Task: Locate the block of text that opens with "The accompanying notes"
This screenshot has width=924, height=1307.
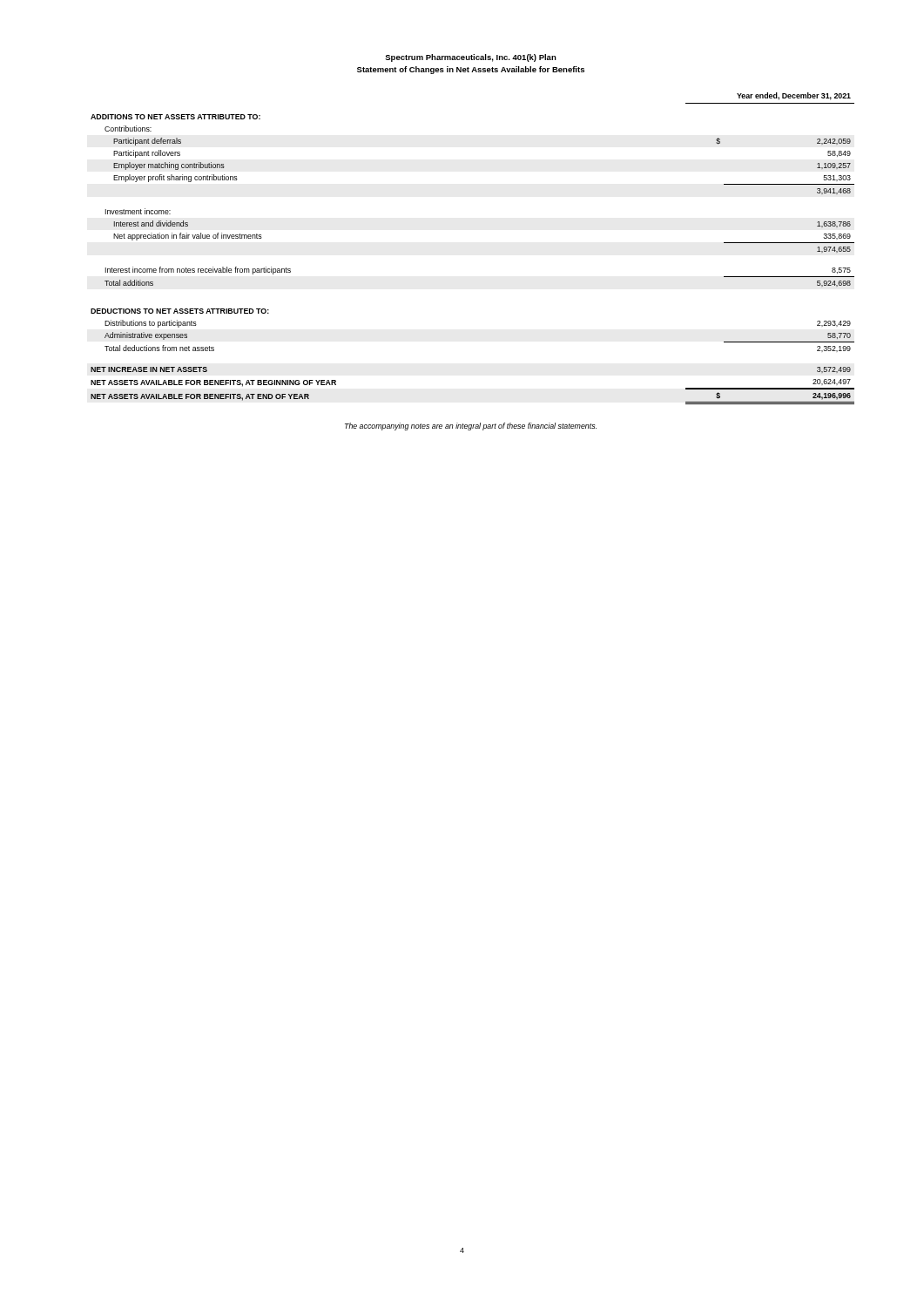Action: pyautogui.click(x=471, y=426)
